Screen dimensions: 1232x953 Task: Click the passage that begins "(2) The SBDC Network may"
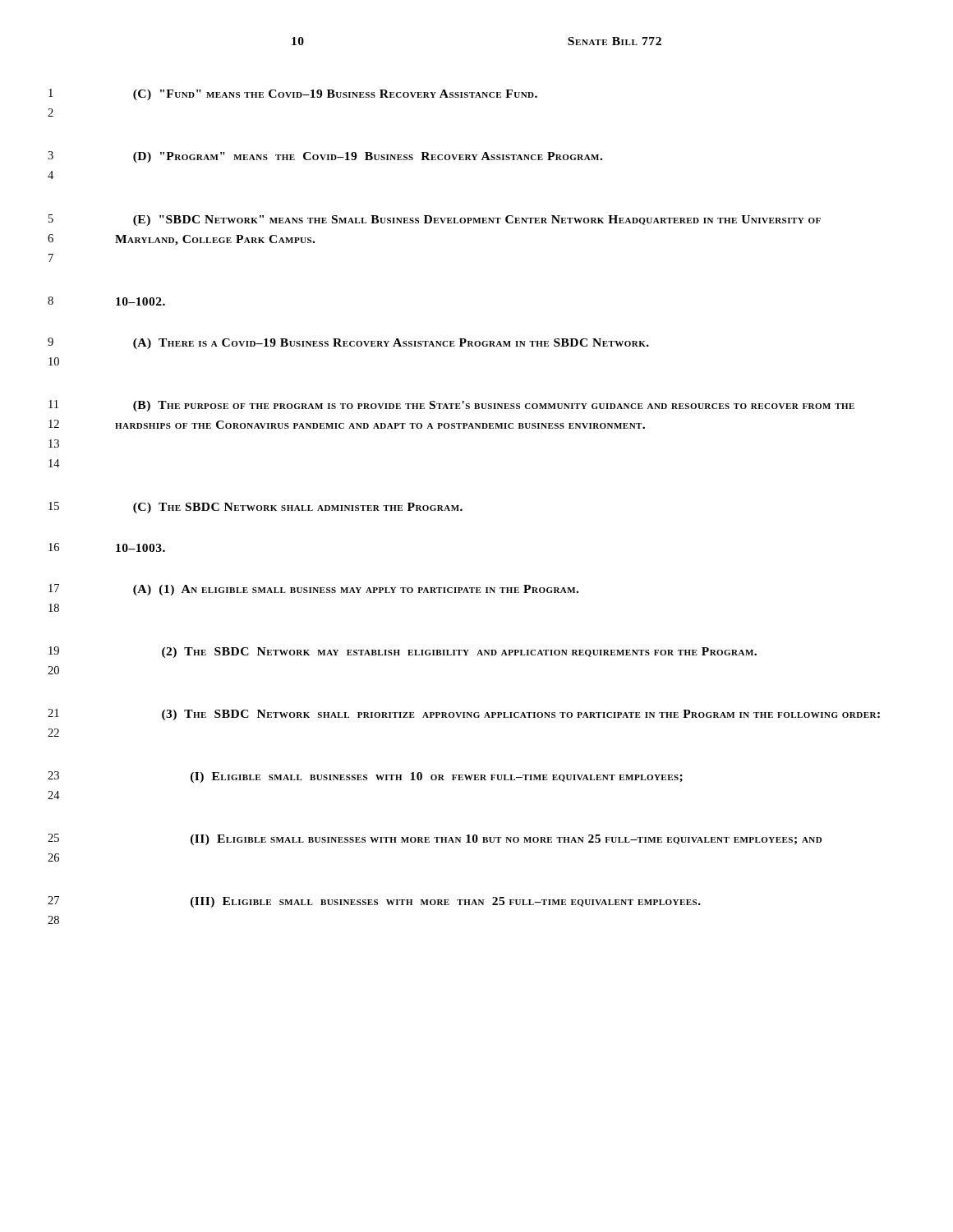click(436, 651)
